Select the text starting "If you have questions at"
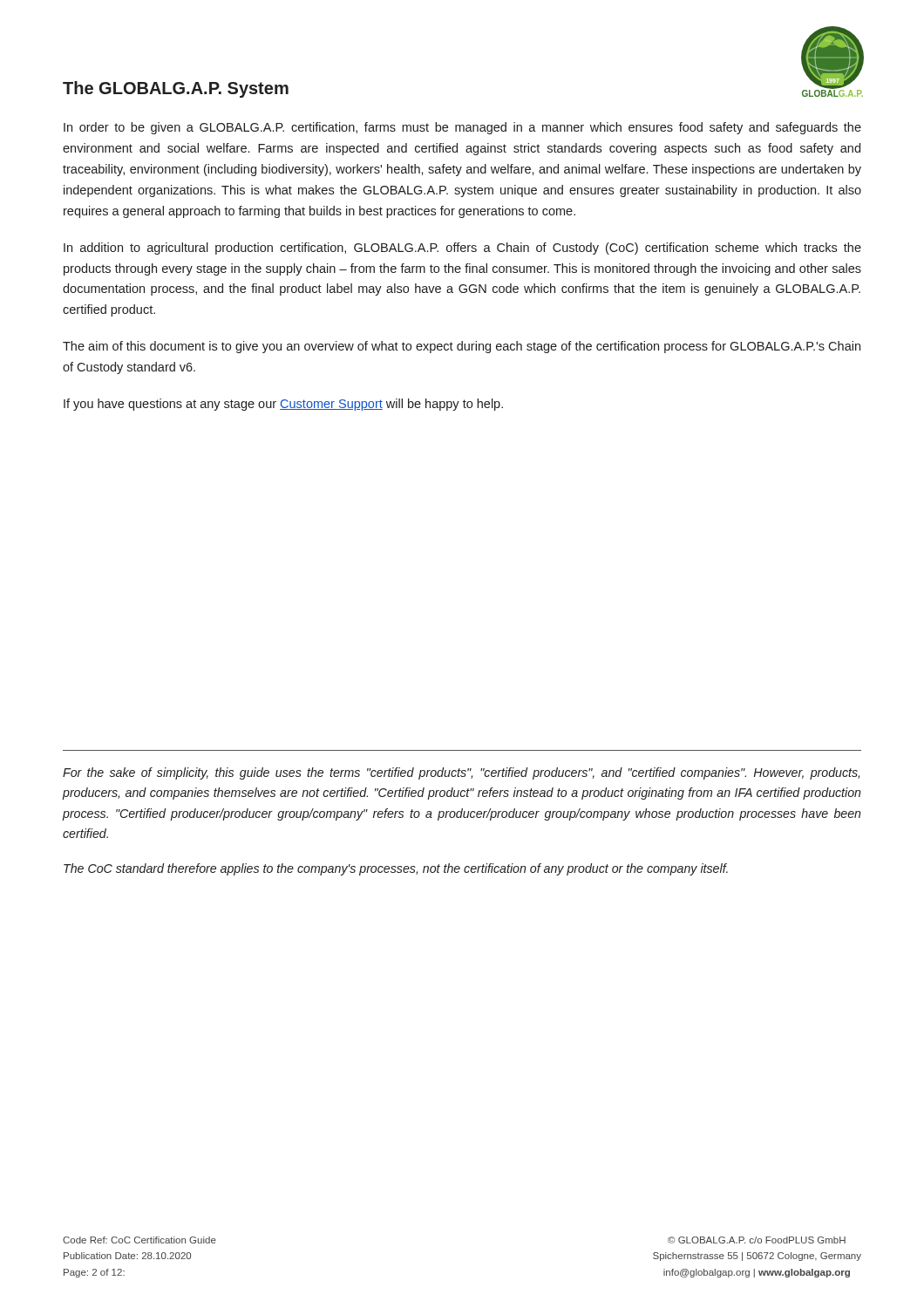 coord(283,404)
